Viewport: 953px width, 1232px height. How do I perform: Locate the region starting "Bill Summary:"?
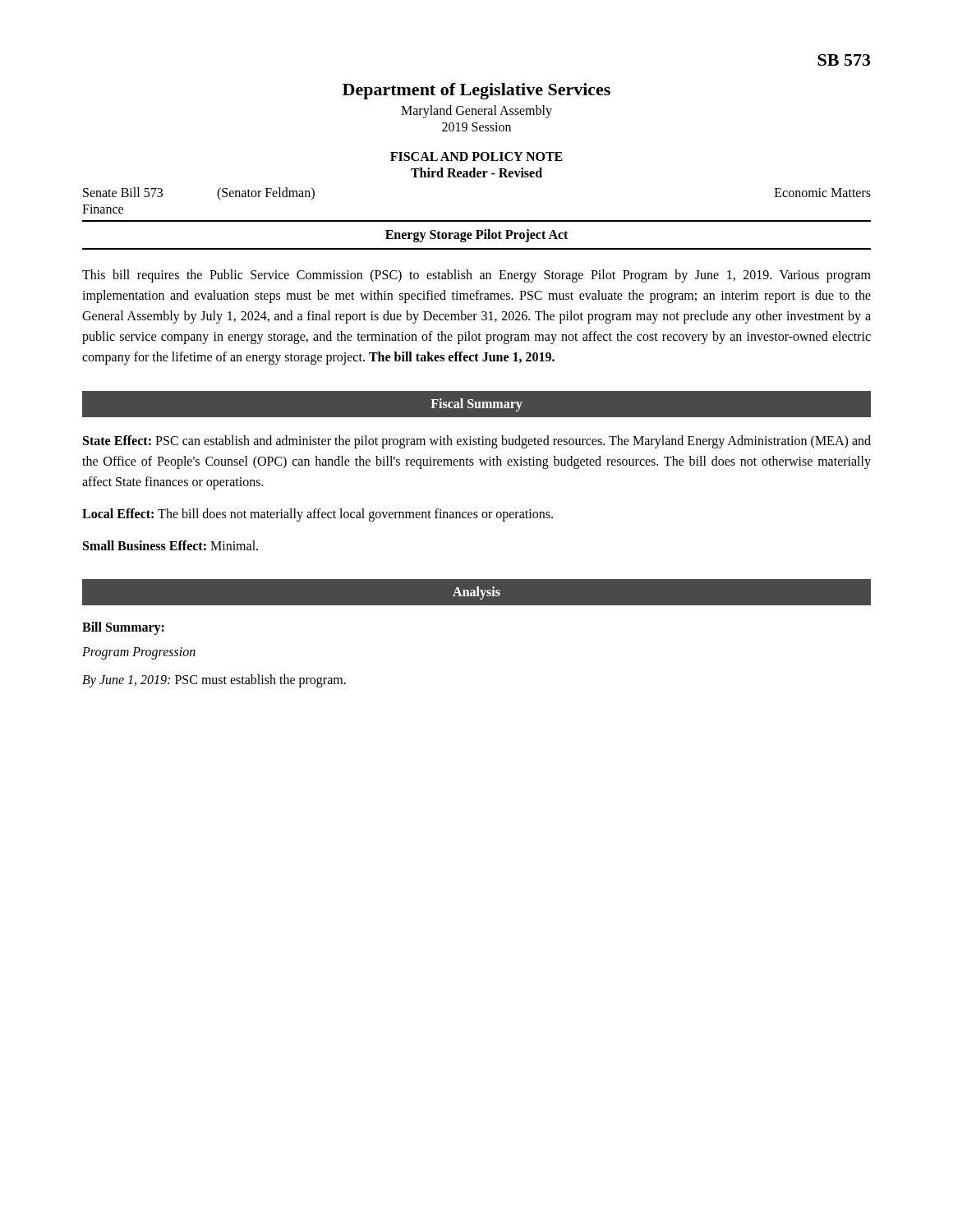(x=124, y=627)
